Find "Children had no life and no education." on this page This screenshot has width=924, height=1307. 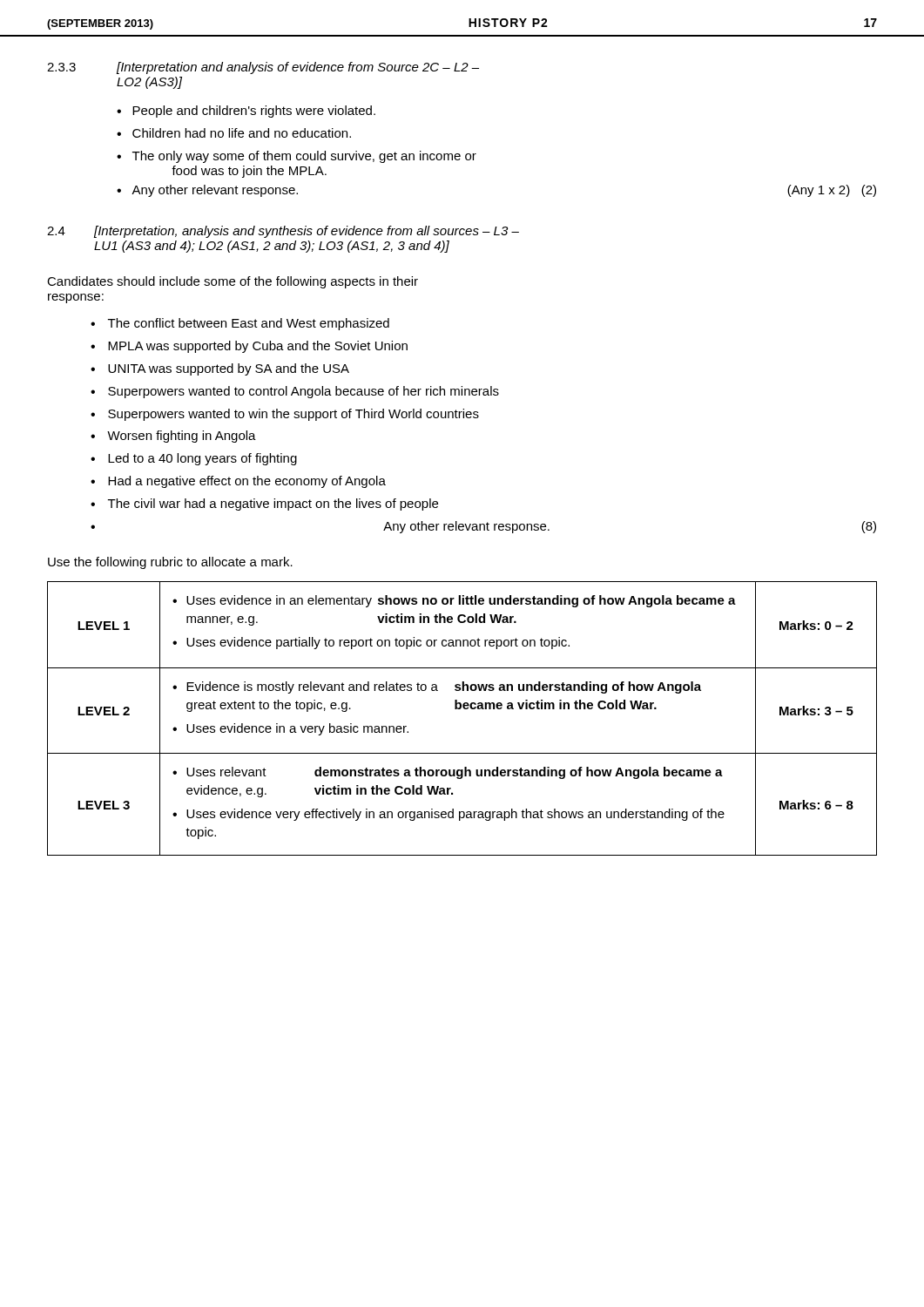tap(242, 133)
